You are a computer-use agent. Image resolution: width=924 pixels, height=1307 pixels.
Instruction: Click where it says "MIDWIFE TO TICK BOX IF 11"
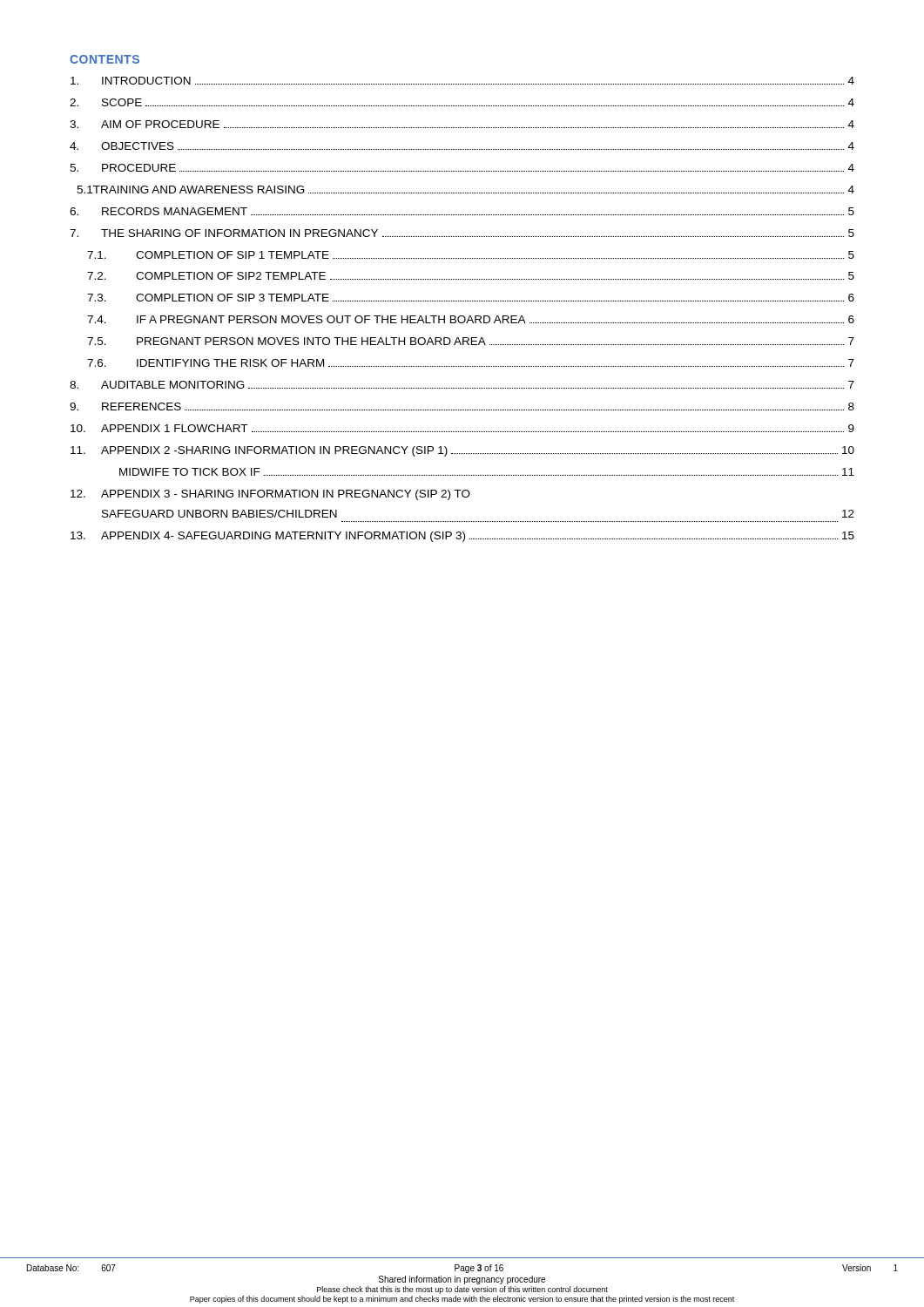point(486,473)
